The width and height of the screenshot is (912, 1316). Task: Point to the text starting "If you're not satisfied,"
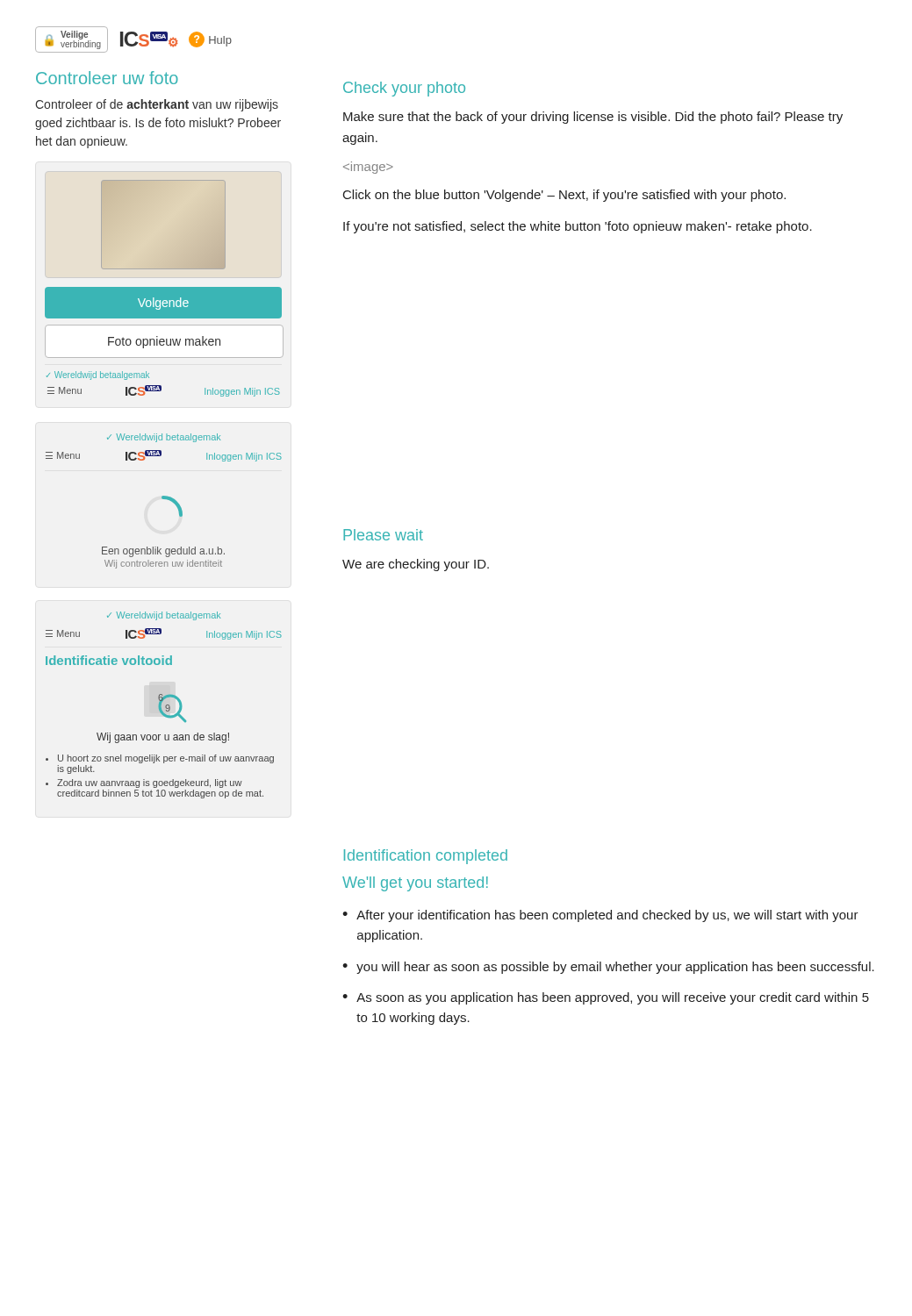[x=577, y=226]
